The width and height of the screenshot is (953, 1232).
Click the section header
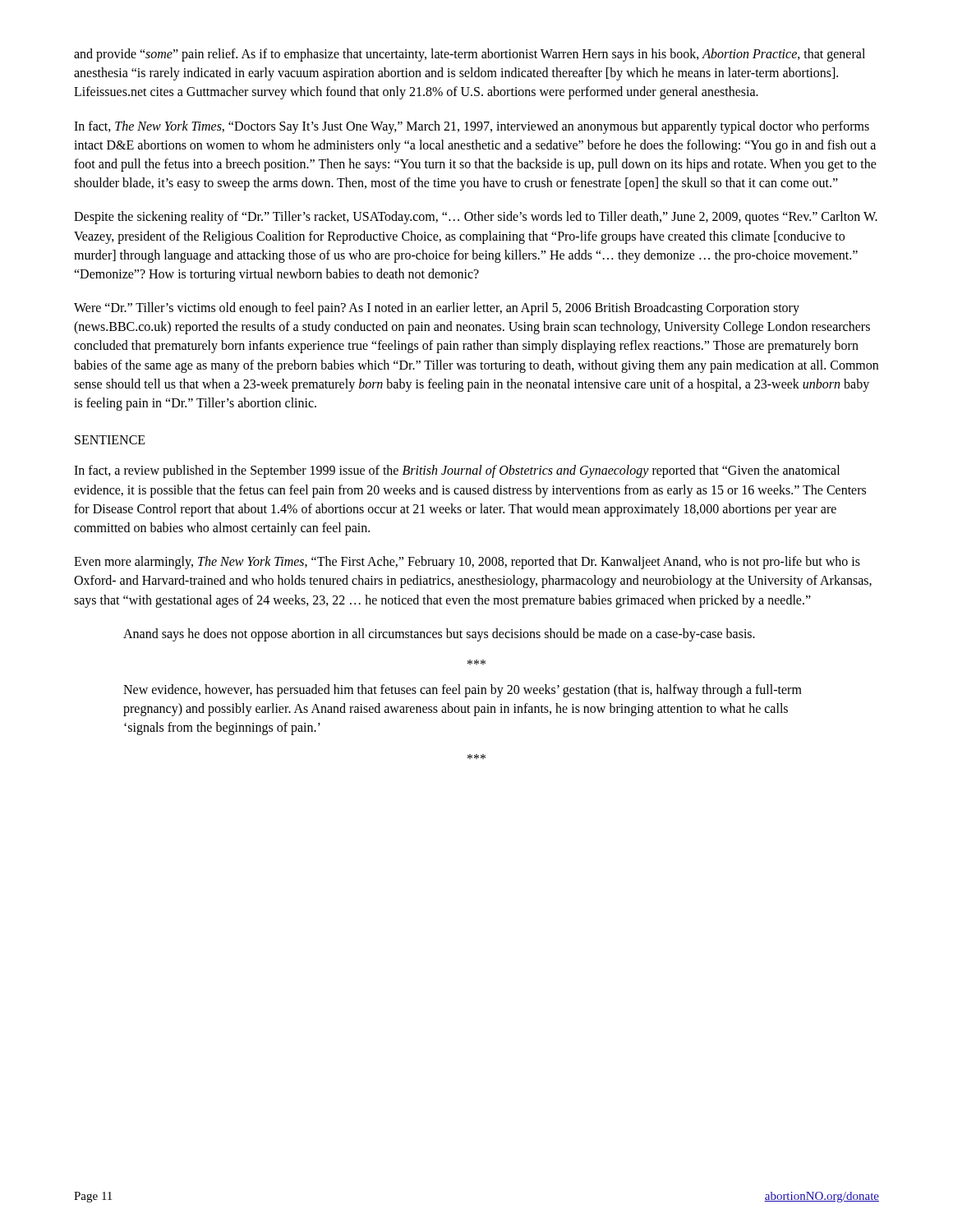coord(110,440)
